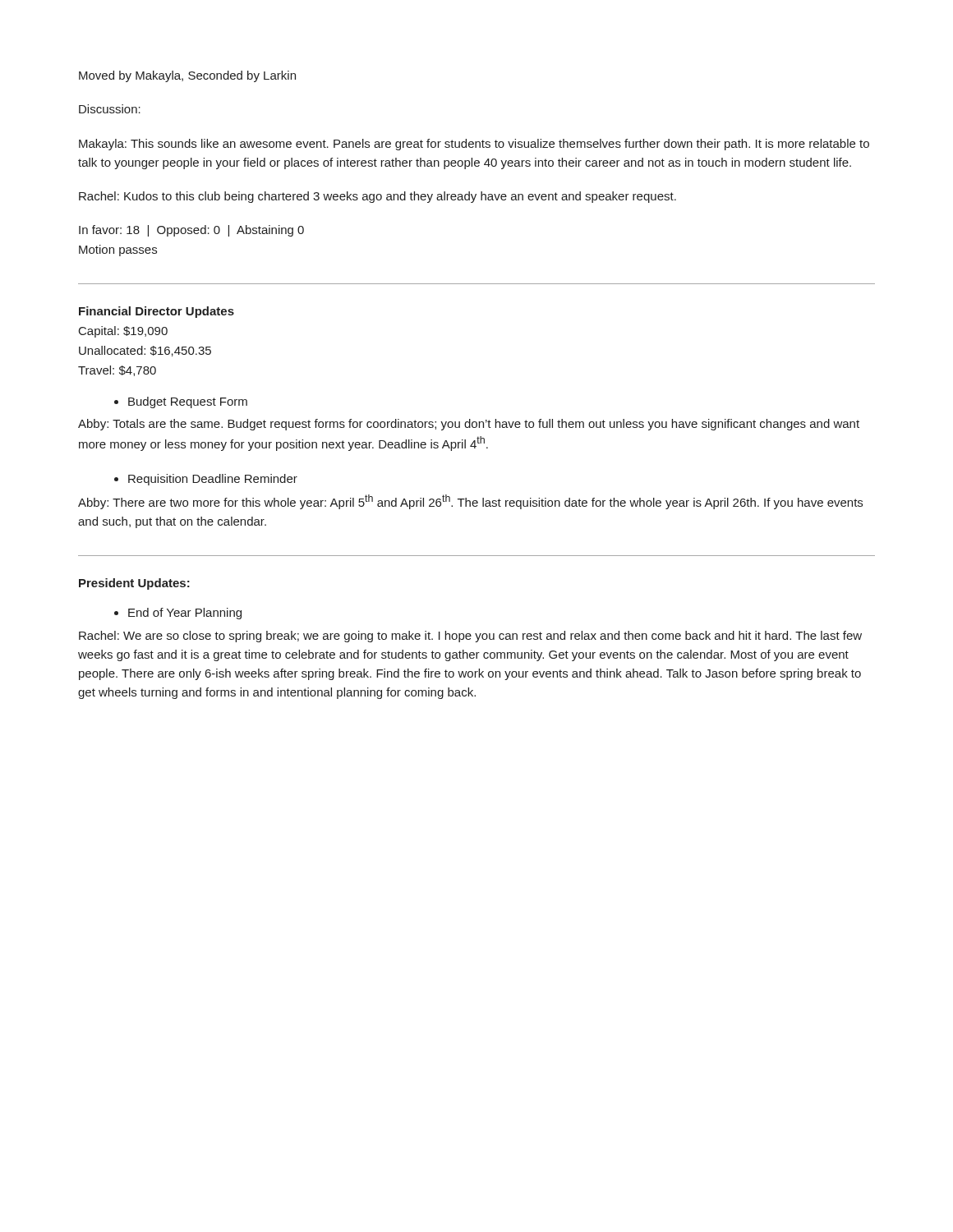953x1232 pixels.
Task: Locate the element starting "Rachel: We are so"
Action: pyautogui.click(x=470, y=664)
